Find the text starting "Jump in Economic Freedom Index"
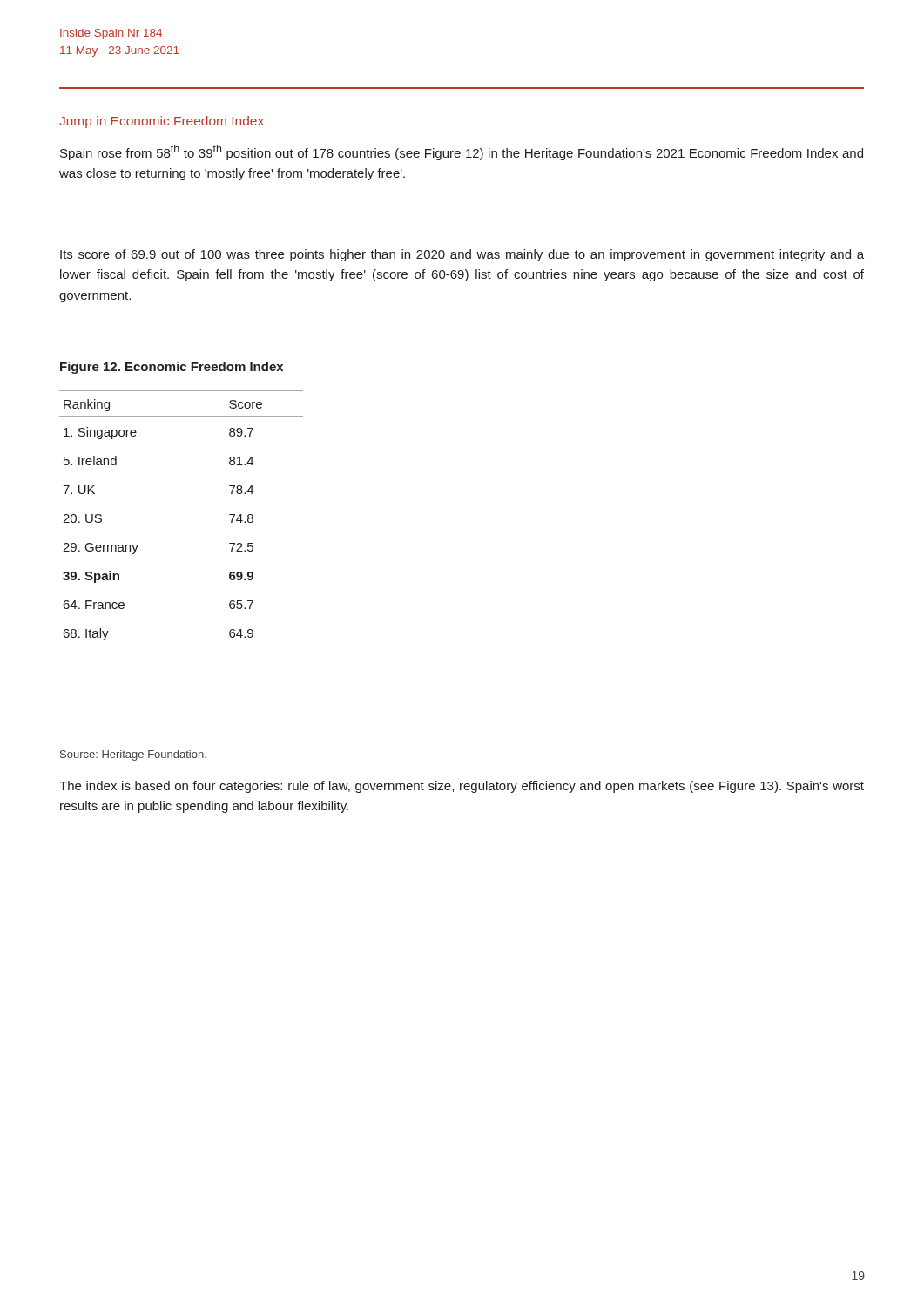 coord(162,121)
